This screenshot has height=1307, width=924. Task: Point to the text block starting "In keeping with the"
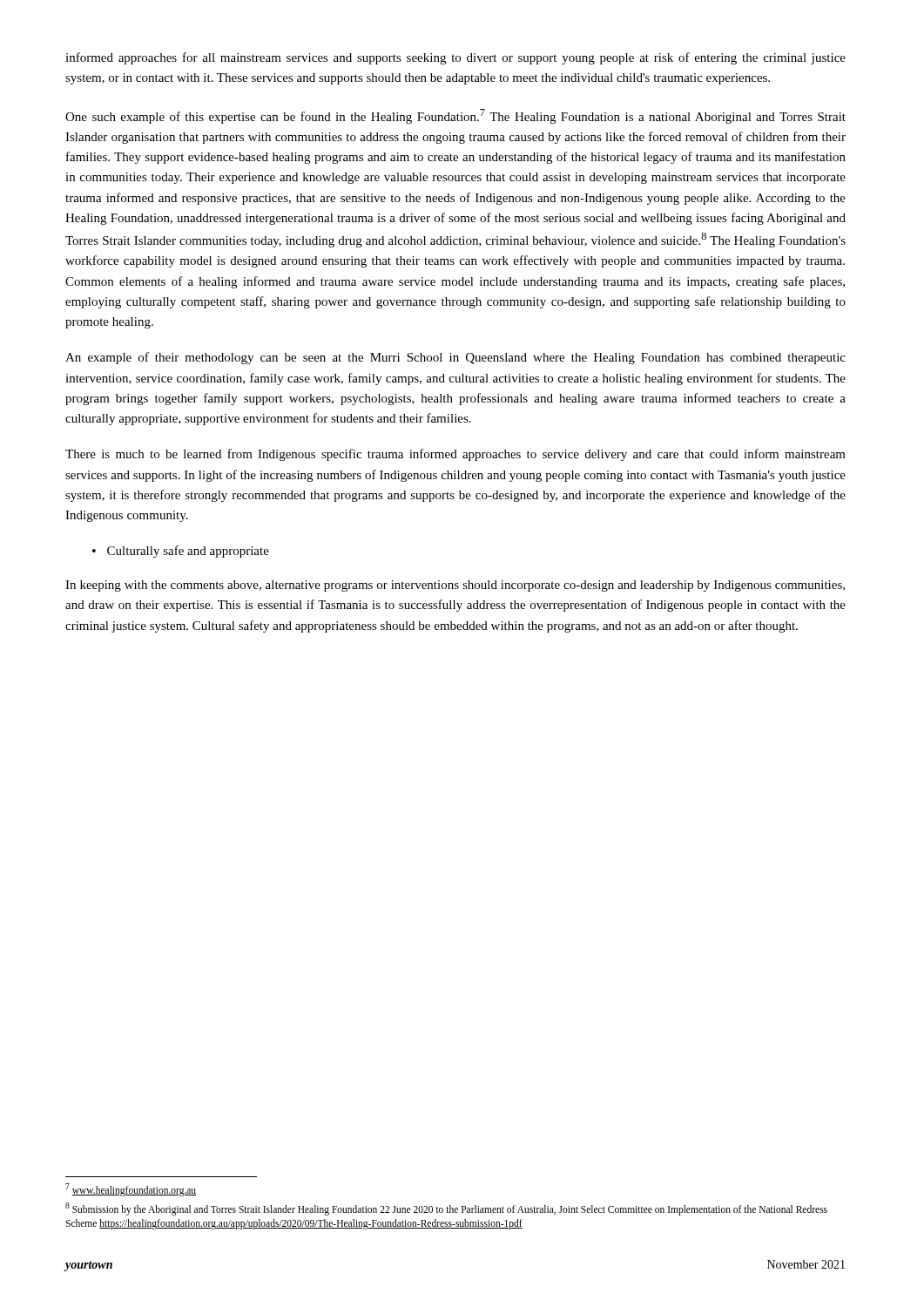pyautogui.click(x=455, y=605)
